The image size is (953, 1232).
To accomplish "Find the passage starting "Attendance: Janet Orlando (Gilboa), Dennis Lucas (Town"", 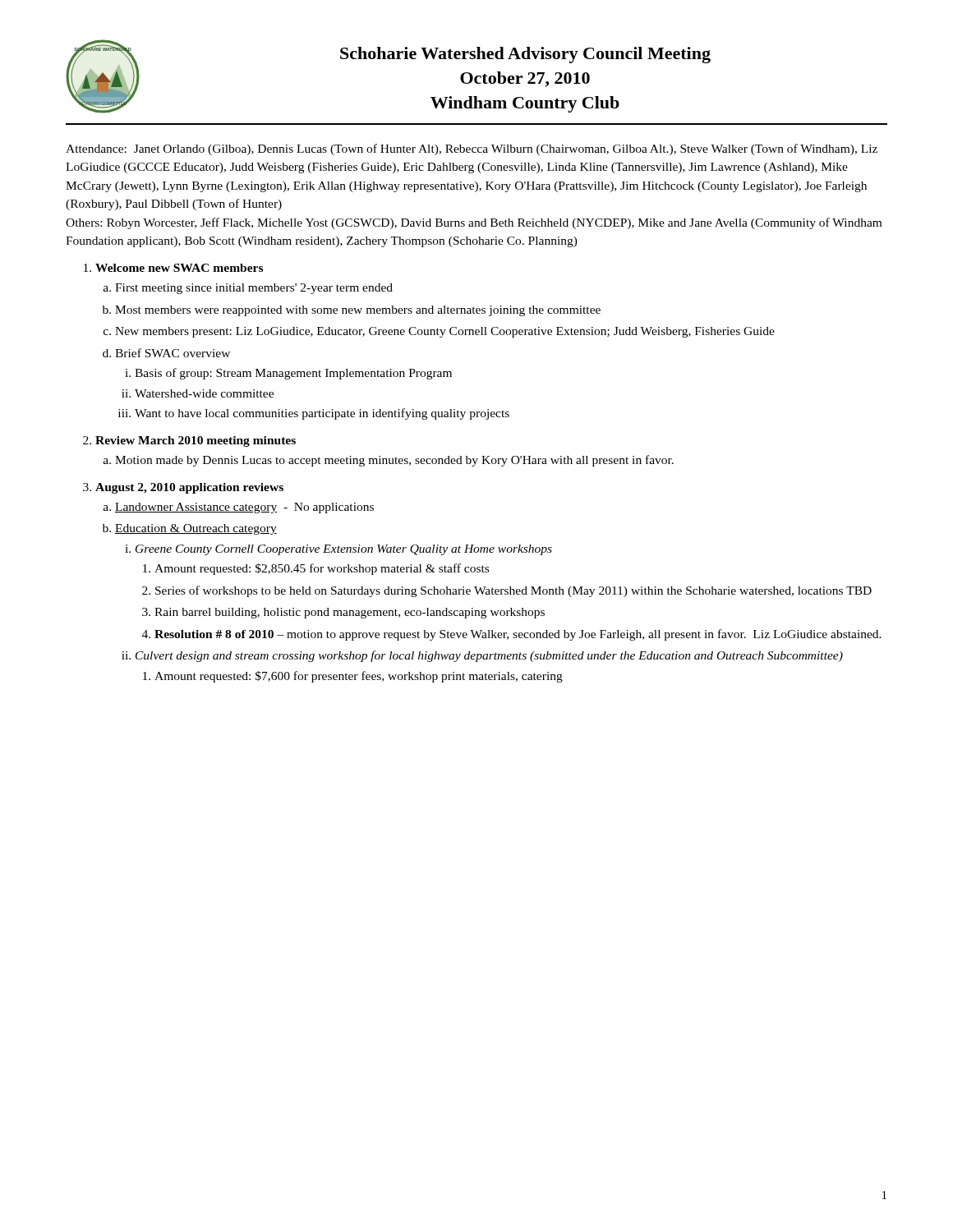I will coord(474,194).
